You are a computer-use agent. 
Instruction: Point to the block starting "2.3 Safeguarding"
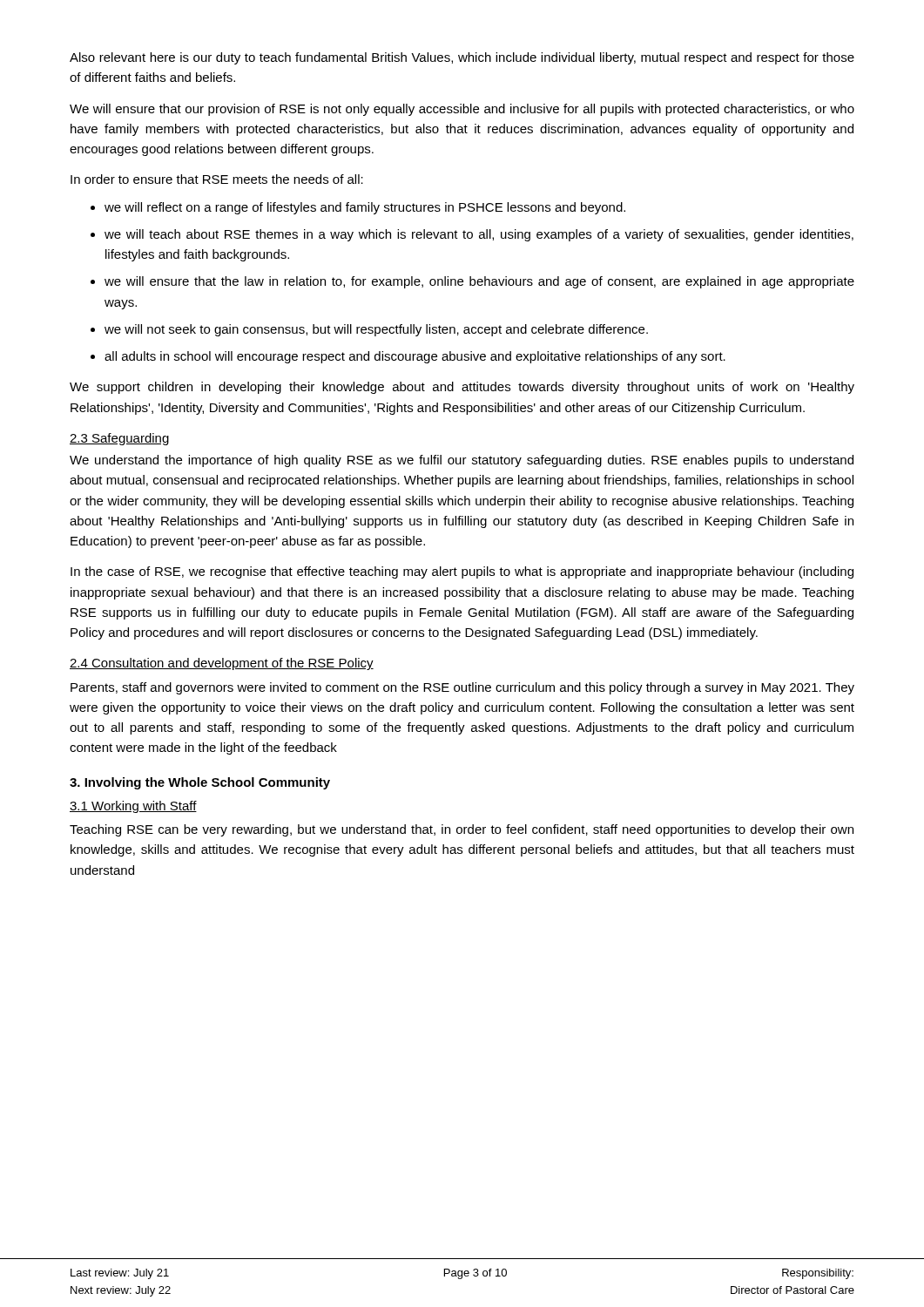[x=119, y=438]
